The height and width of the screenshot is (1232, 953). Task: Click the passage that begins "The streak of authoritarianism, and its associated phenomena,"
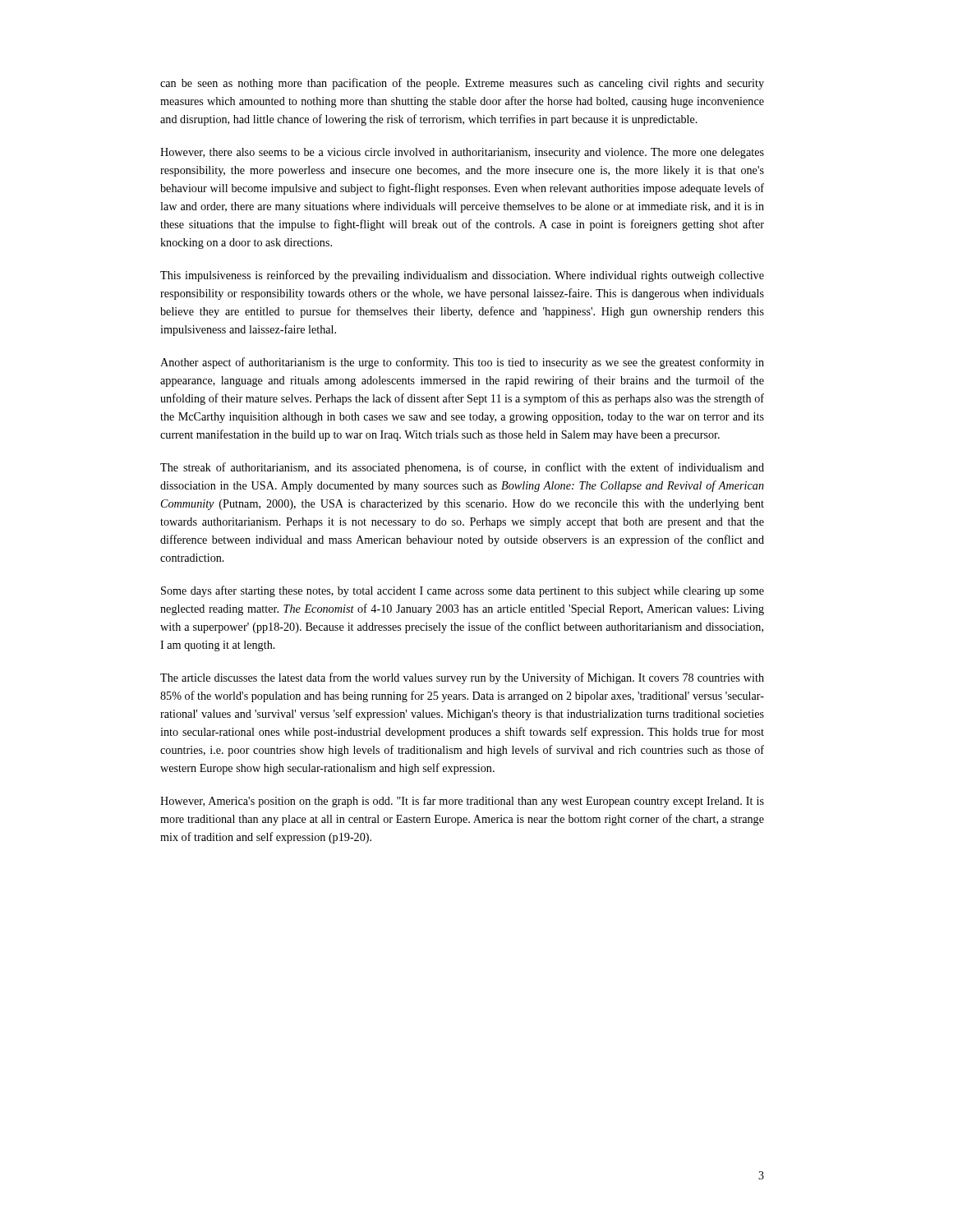coord(462,513)
